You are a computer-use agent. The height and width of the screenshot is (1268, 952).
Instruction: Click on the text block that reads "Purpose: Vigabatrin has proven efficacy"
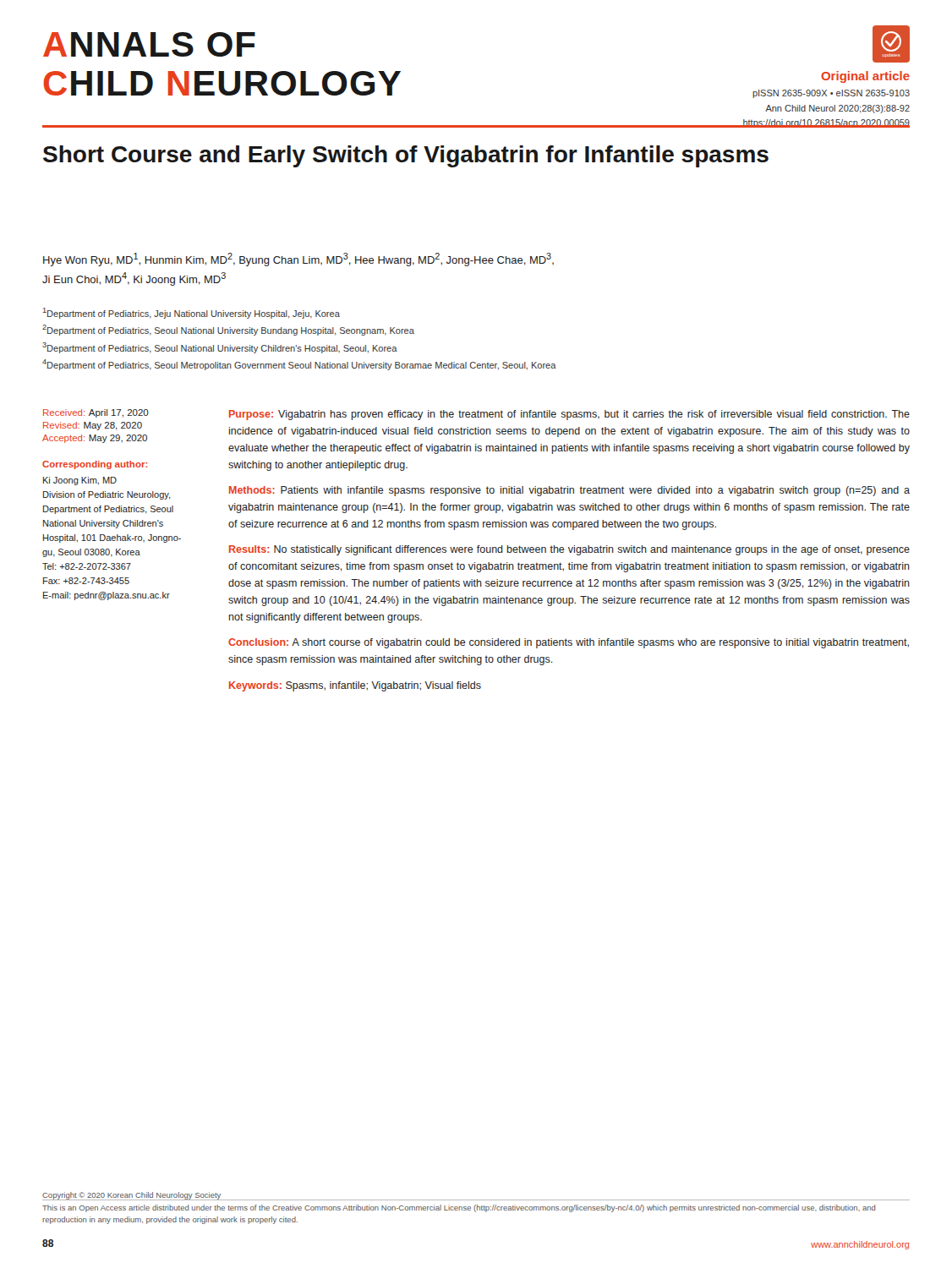coord(569,440)
